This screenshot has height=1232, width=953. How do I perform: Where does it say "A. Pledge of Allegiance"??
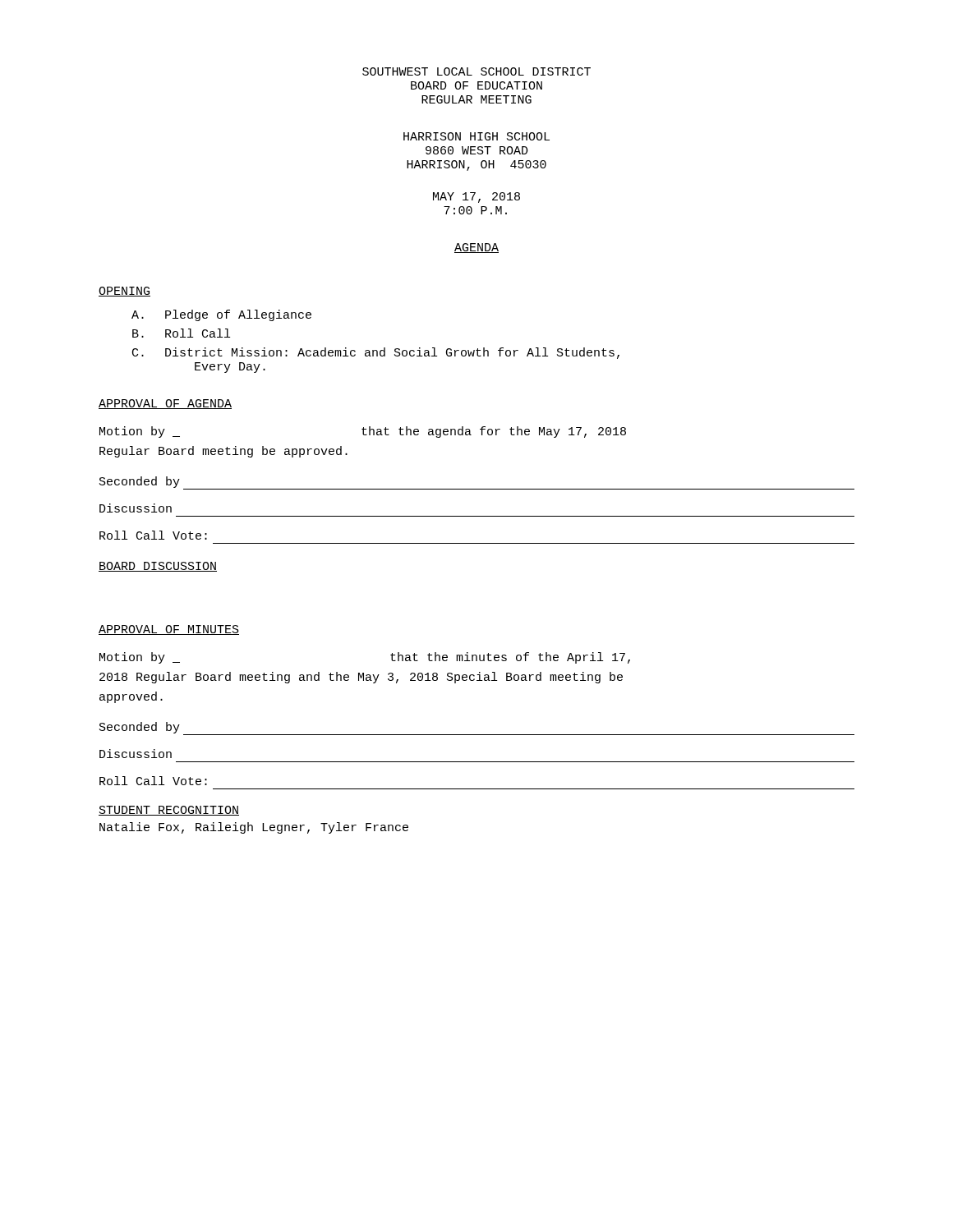tap(221, 315)
